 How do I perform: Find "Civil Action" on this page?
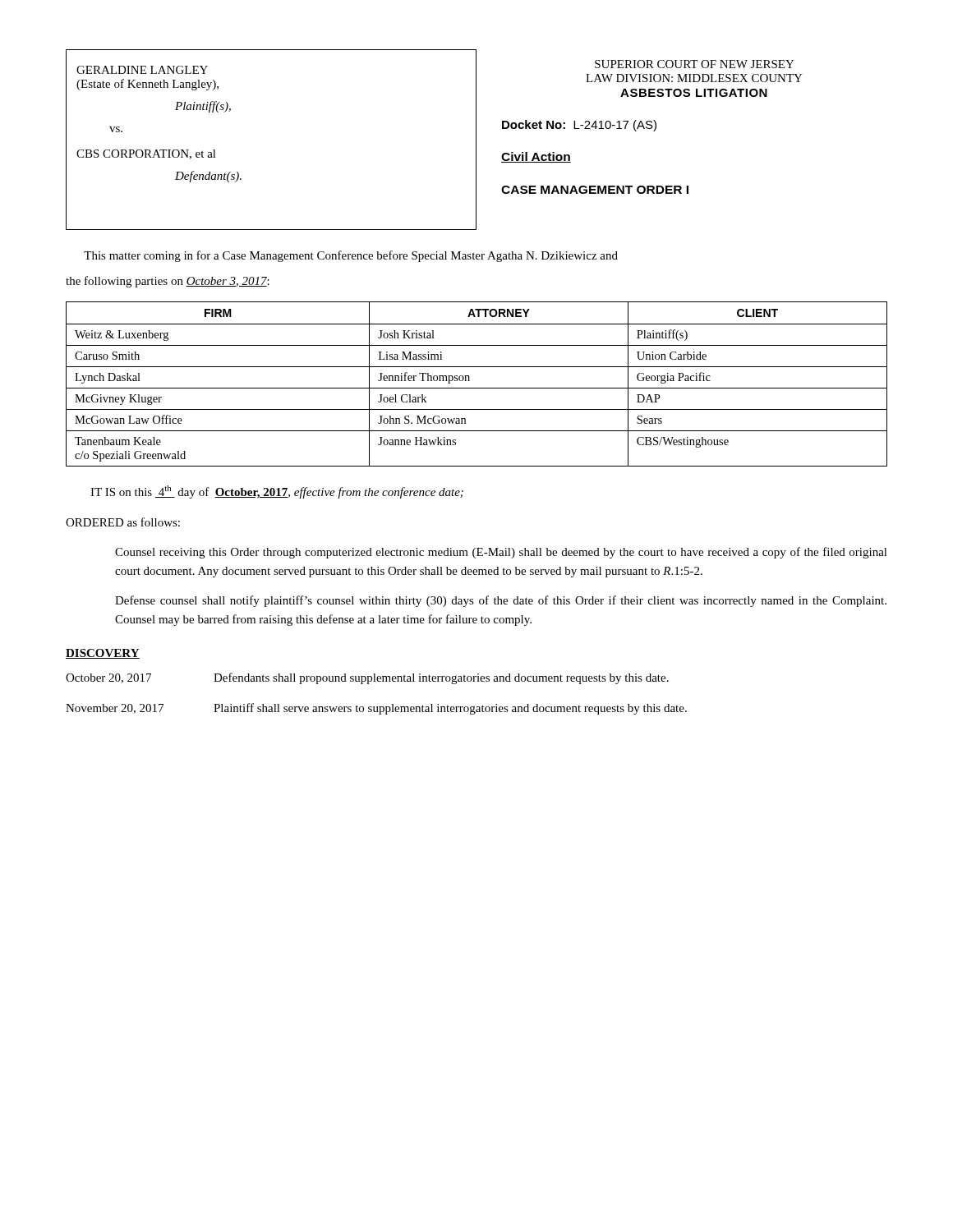(536, 156)
